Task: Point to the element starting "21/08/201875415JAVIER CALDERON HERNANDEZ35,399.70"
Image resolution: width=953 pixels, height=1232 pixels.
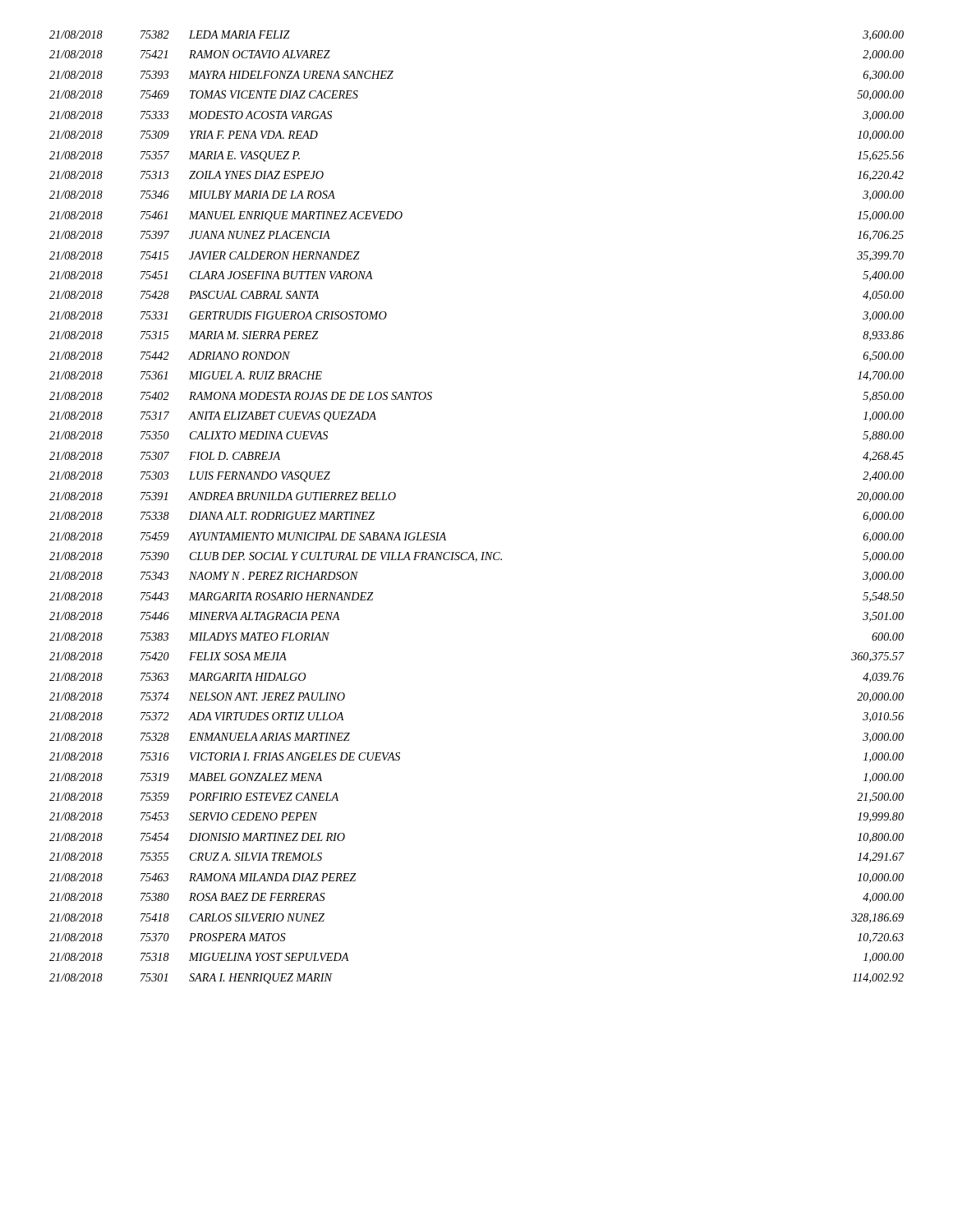Action: point(75,256)
